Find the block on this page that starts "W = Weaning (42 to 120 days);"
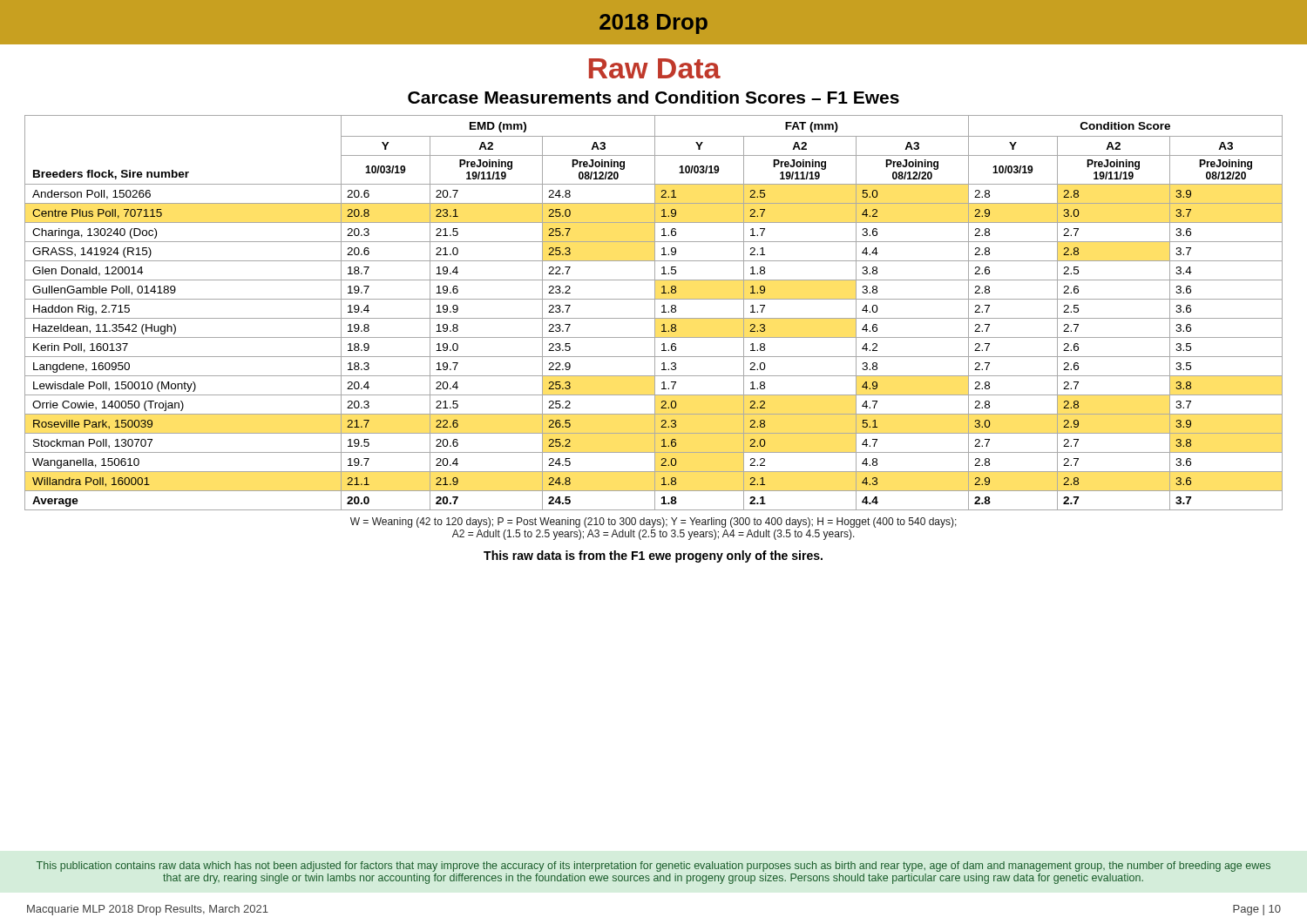This screenshot has width=1307, height=924. (x=654, y=528)
